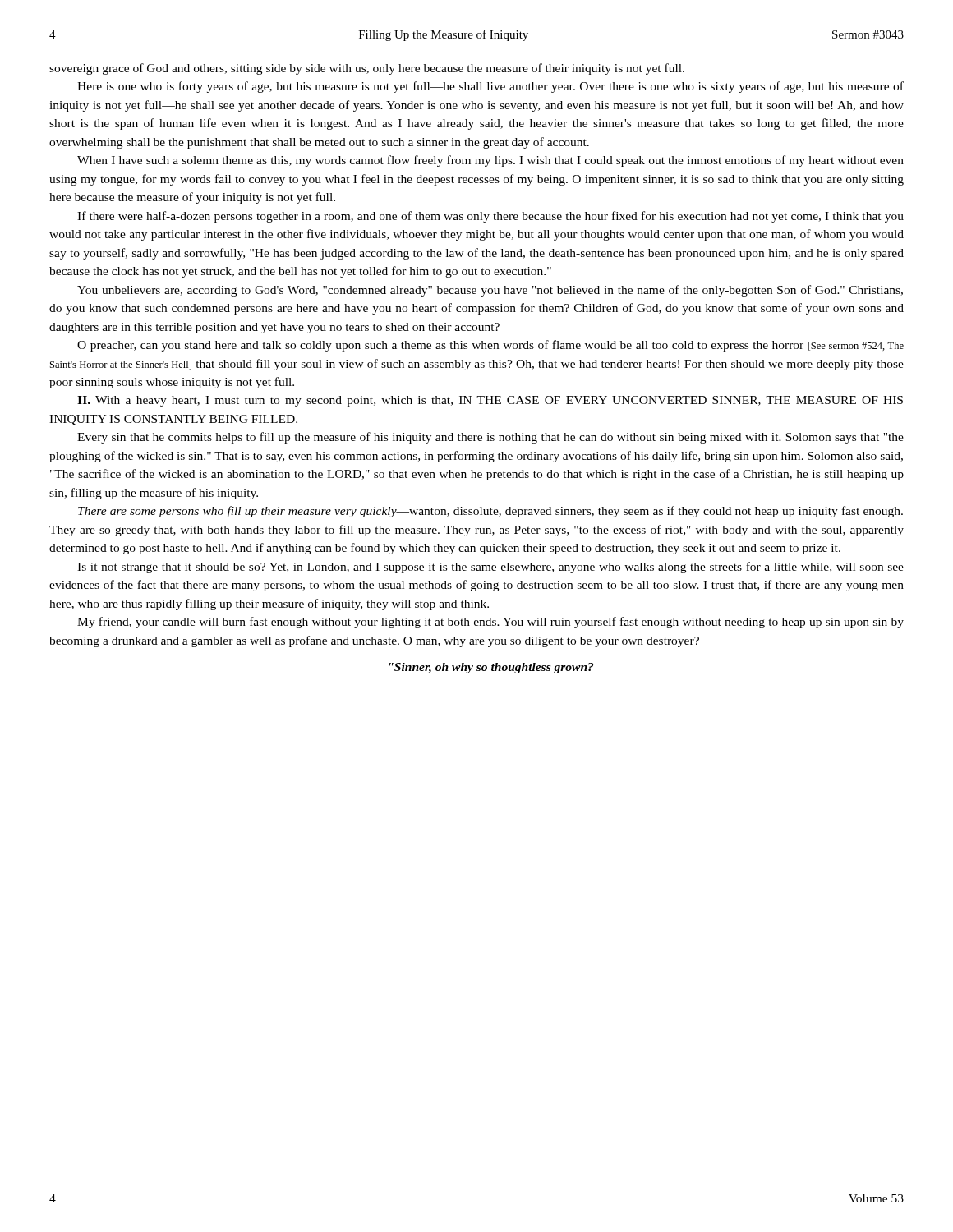Locate the block of text that opens with "Is it not strange"
The height and width of the screenshot is (1232, 953).
pos(476,585)
